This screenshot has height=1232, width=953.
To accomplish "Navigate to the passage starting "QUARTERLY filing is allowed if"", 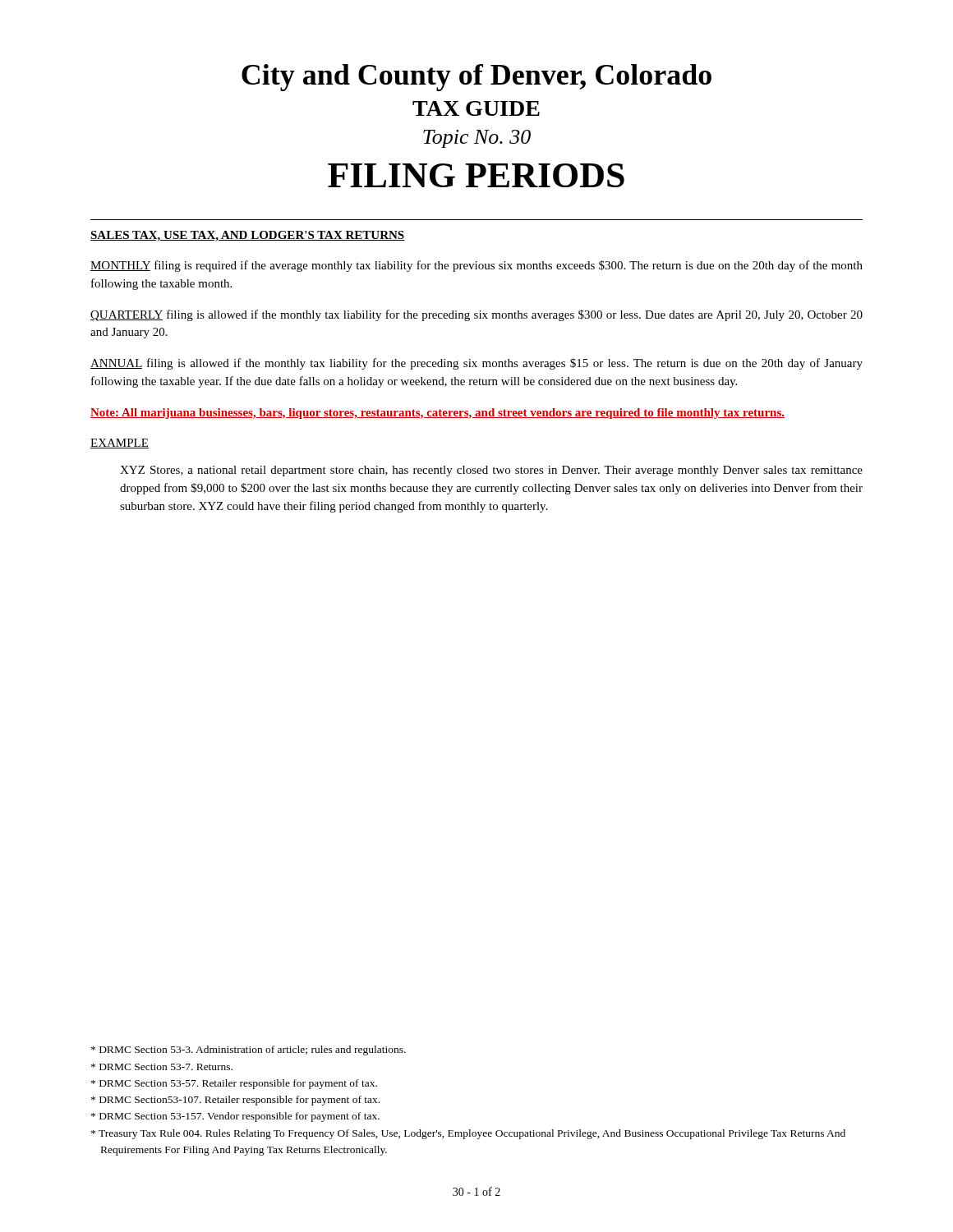I will 476,323.
